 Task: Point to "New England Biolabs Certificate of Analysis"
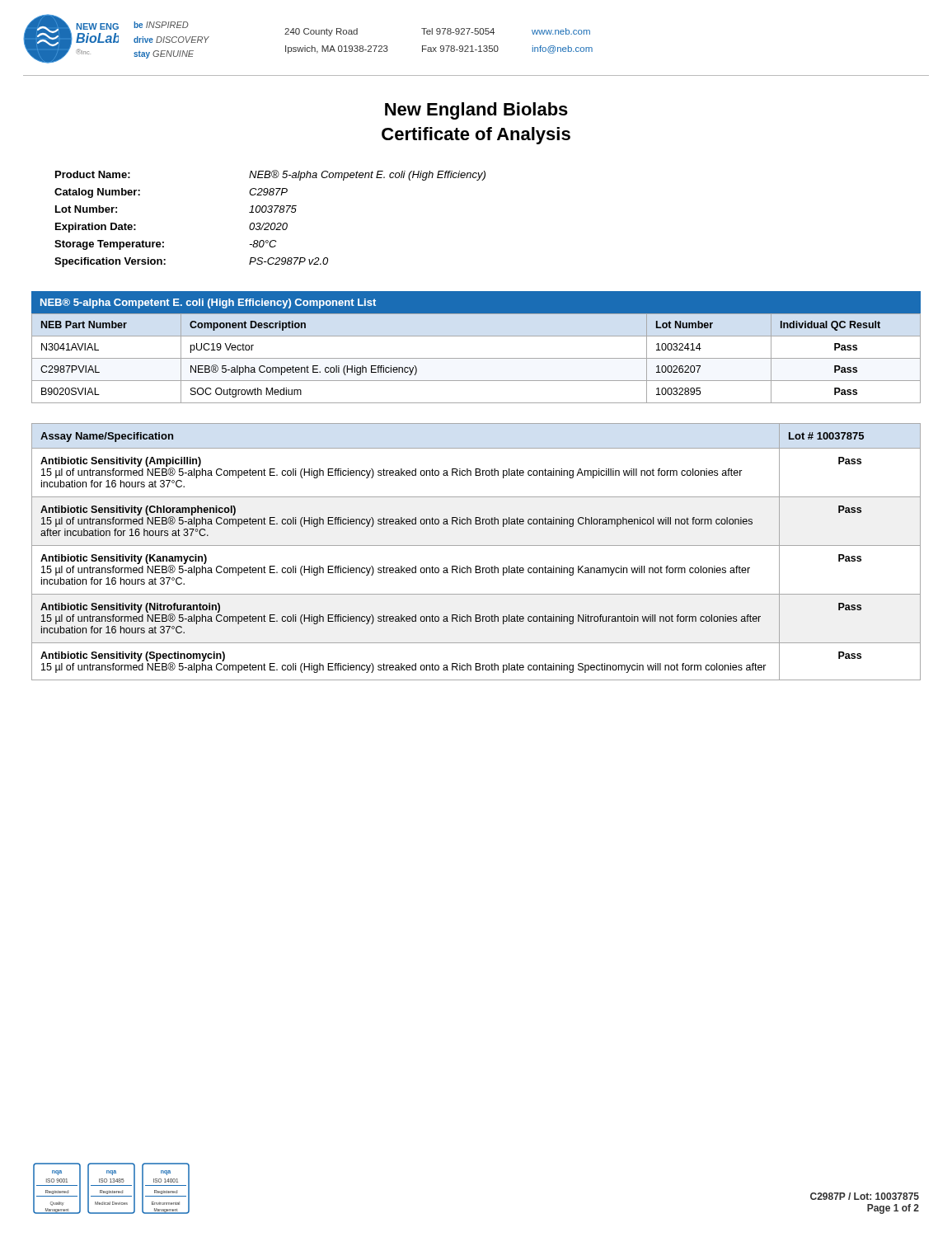[x=476, y=122]
